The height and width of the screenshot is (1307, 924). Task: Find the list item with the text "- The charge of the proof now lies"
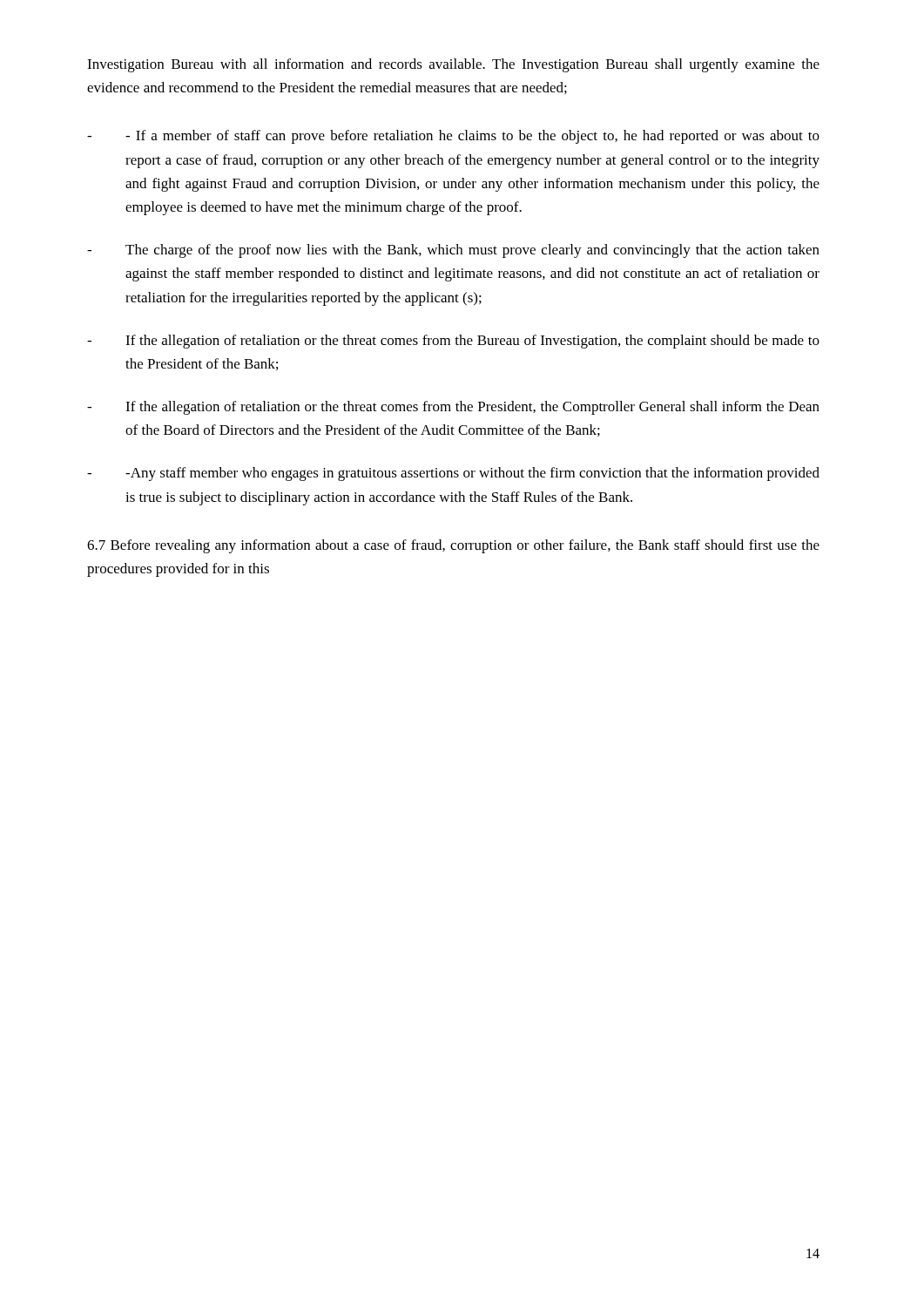click(x=453, y=274)
